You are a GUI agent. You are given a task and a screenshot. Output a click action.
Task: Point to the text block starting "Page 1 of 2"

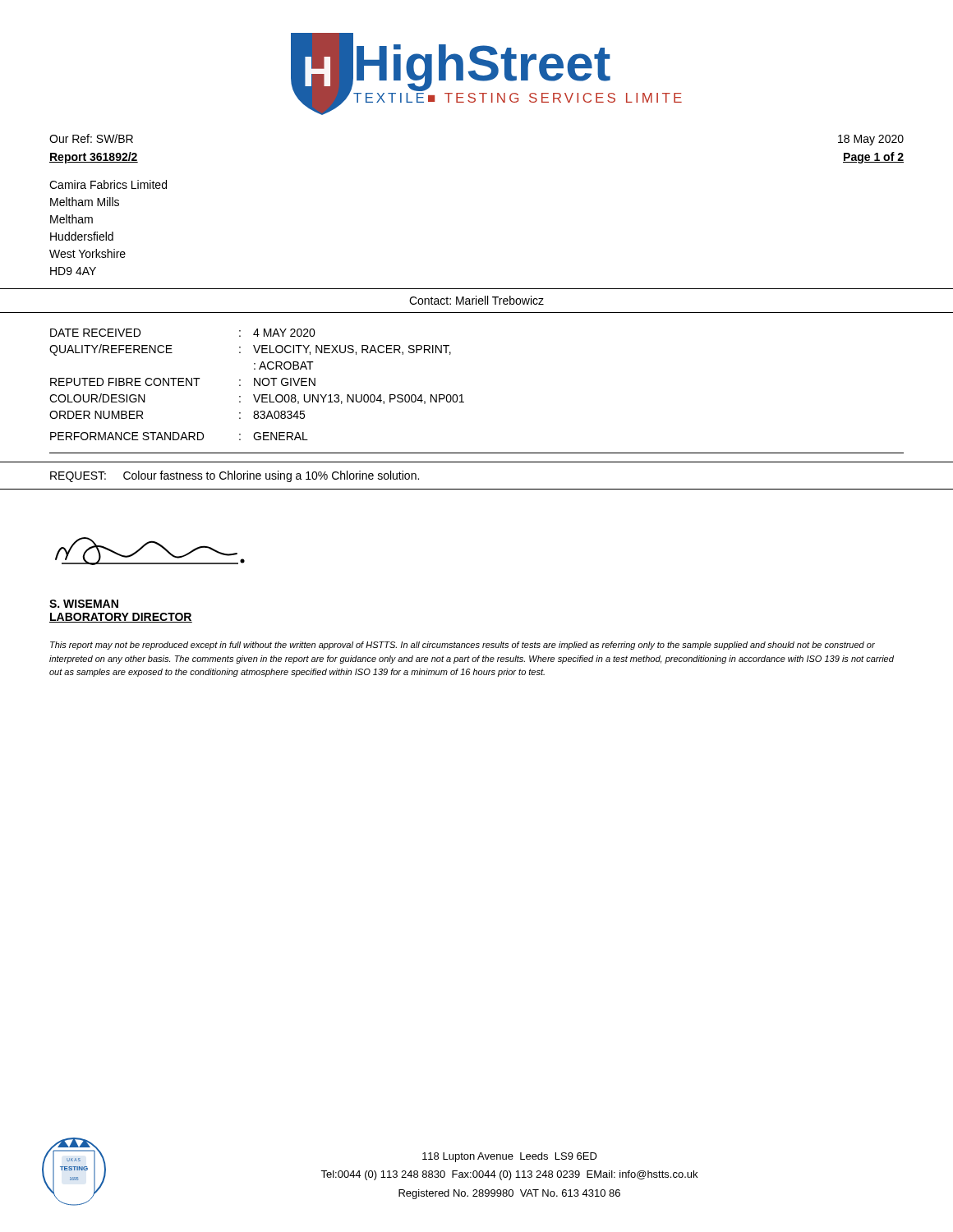873,157
